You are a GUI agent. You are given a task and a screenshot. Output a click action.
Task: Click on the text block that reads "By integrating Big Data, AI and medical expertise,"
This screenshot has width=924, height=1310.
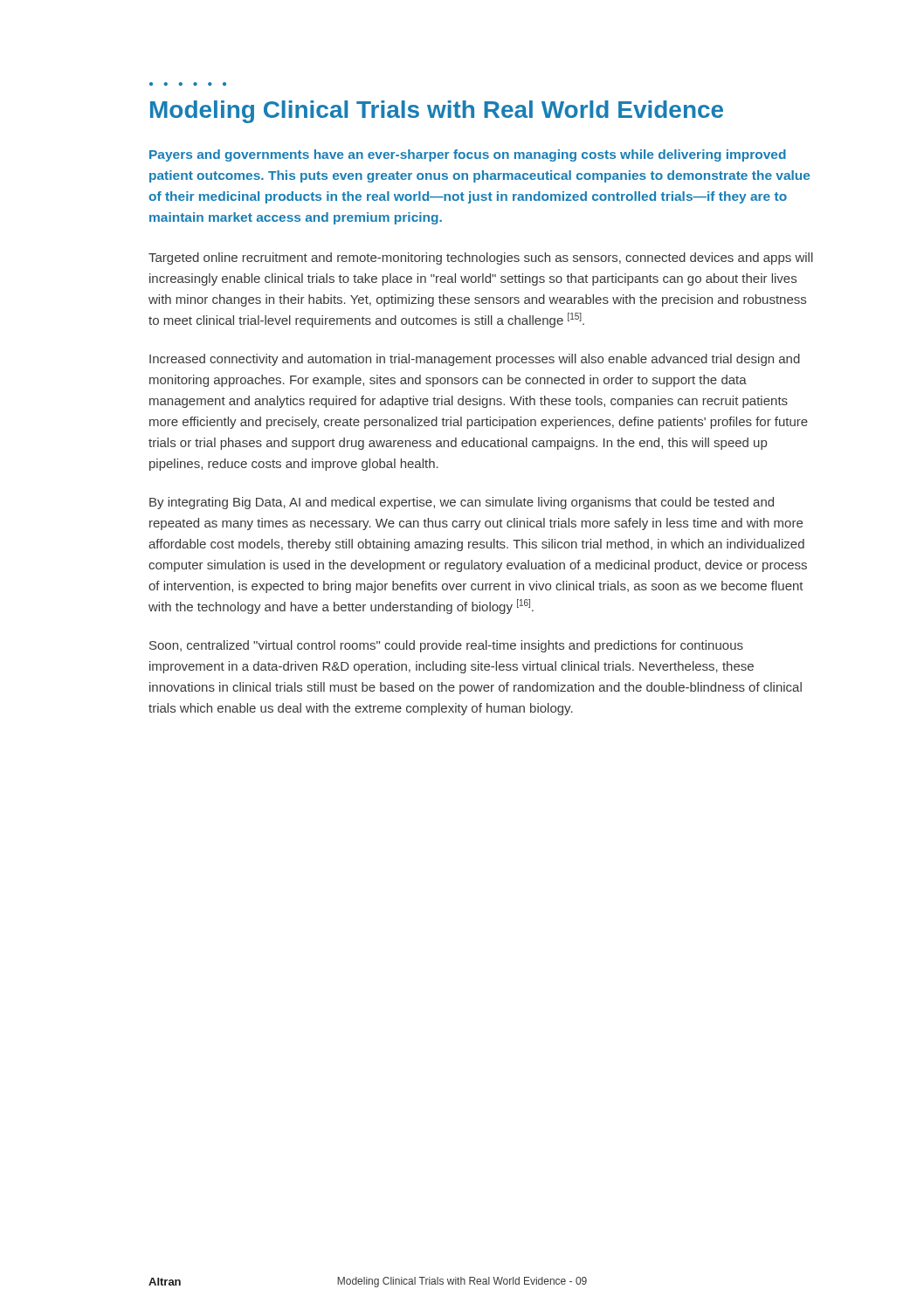(484, 554)
